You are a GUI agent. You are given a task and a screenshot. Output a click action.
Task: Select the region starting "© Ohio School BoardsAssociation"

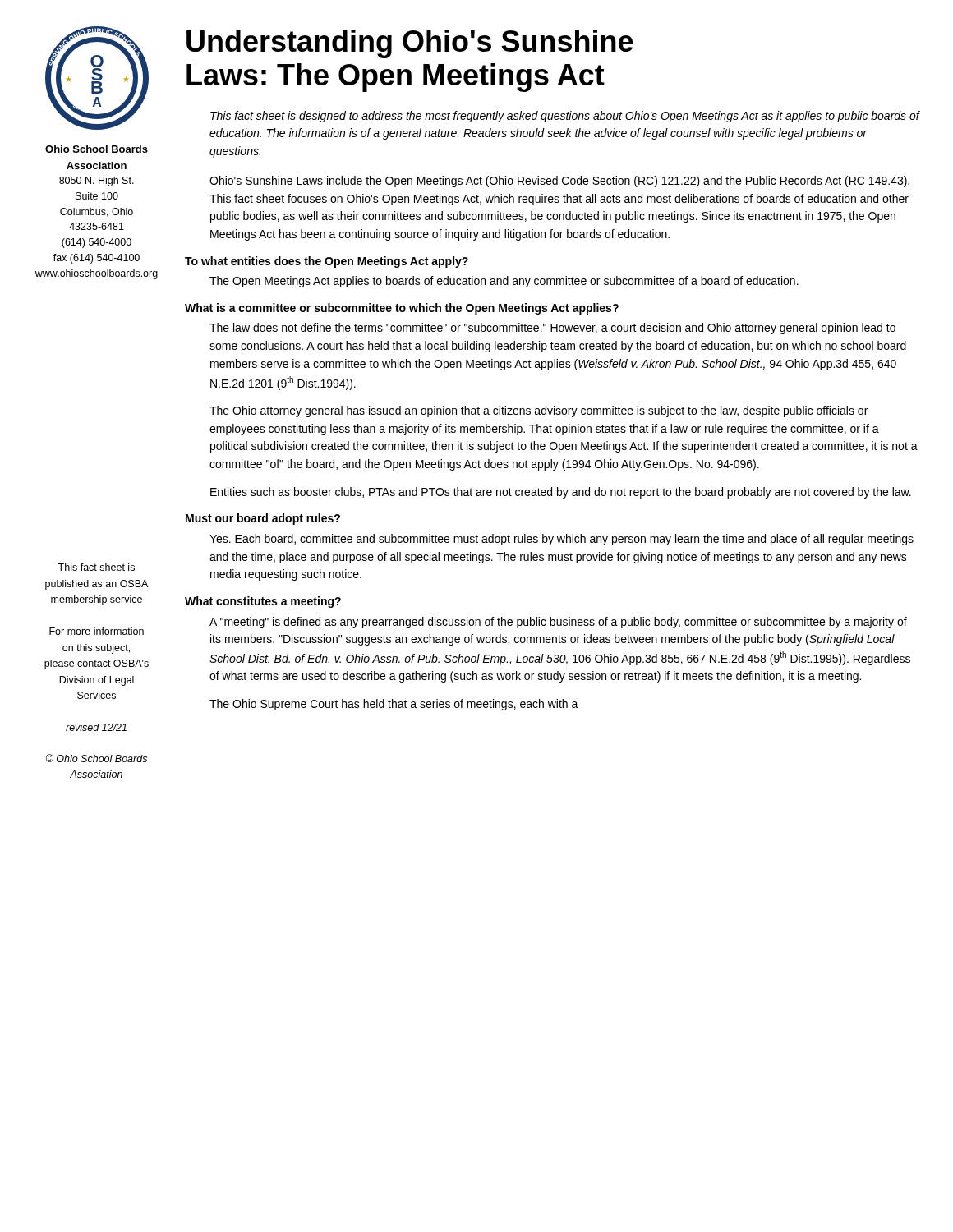coord(97,767)
